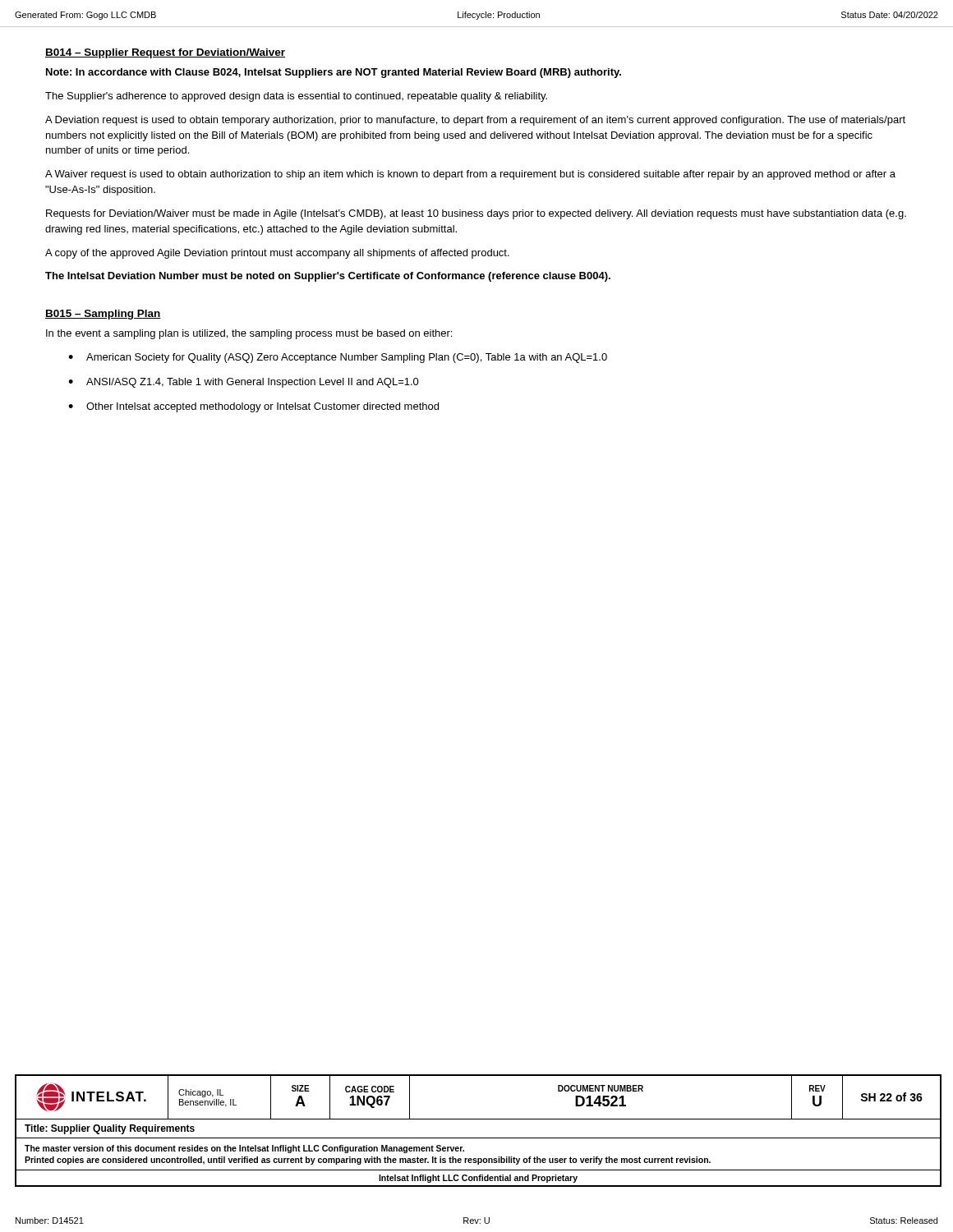The image size is (953, 1232).
Task: Click on the text block starting "Requests for Deviation/Waiver"
Action: coord(476,221)
